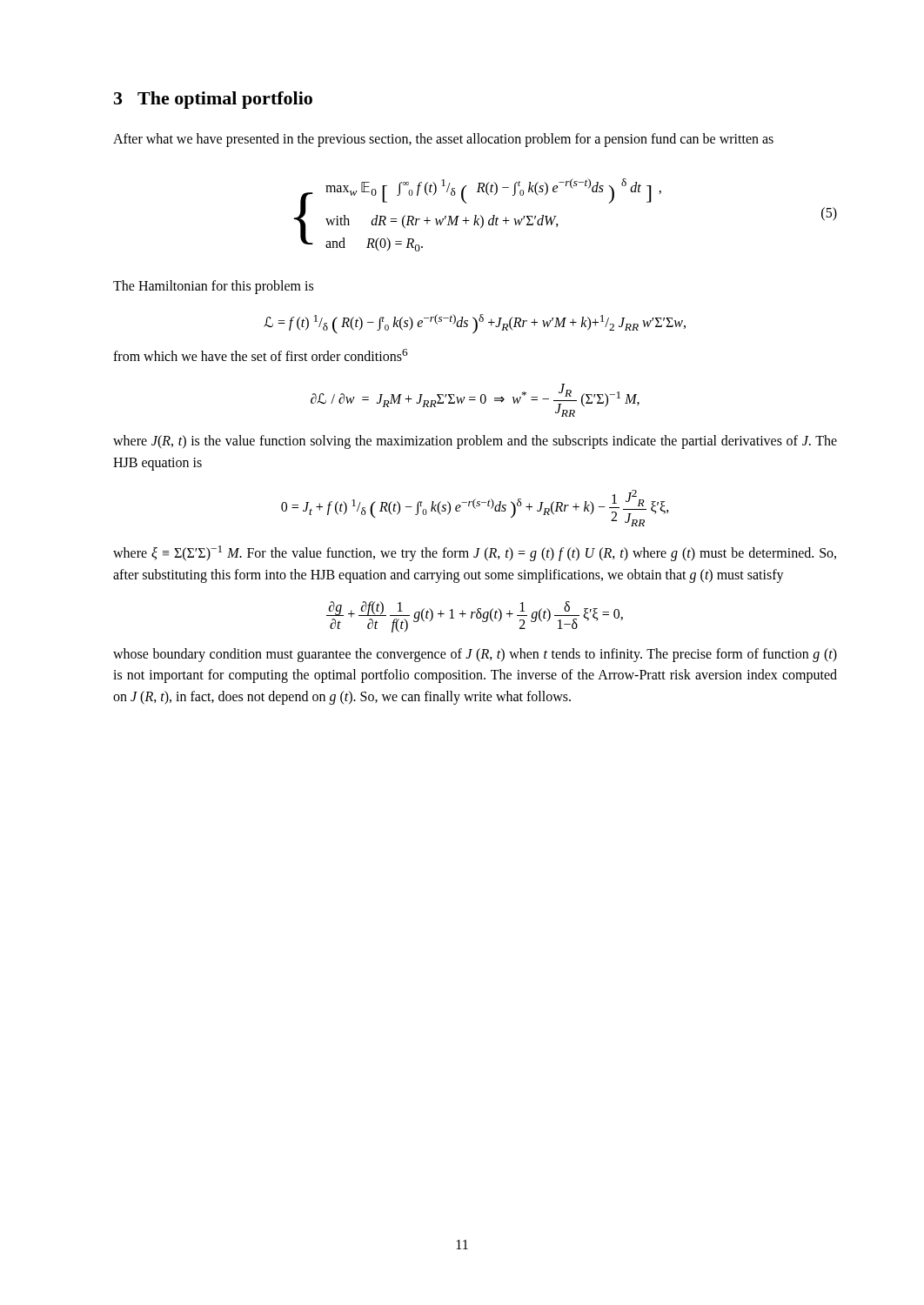Navigate to the region starting "0 = Jt + f (t) 1/δ ("
Screen dimensions: 1305x924
pos(475,508)
